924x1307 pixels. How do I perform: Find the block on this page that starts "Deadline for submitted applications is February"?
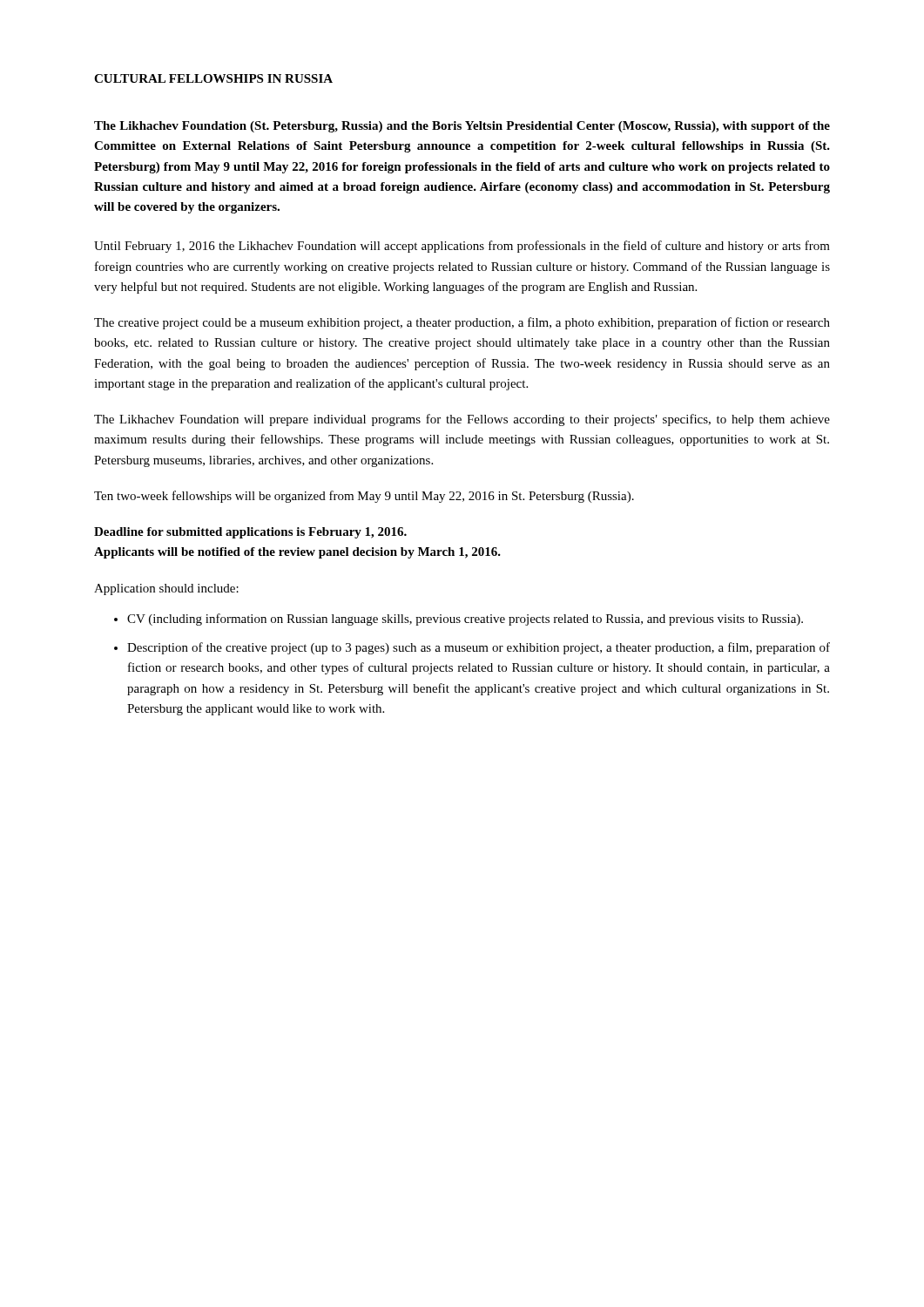click(462, 542)
